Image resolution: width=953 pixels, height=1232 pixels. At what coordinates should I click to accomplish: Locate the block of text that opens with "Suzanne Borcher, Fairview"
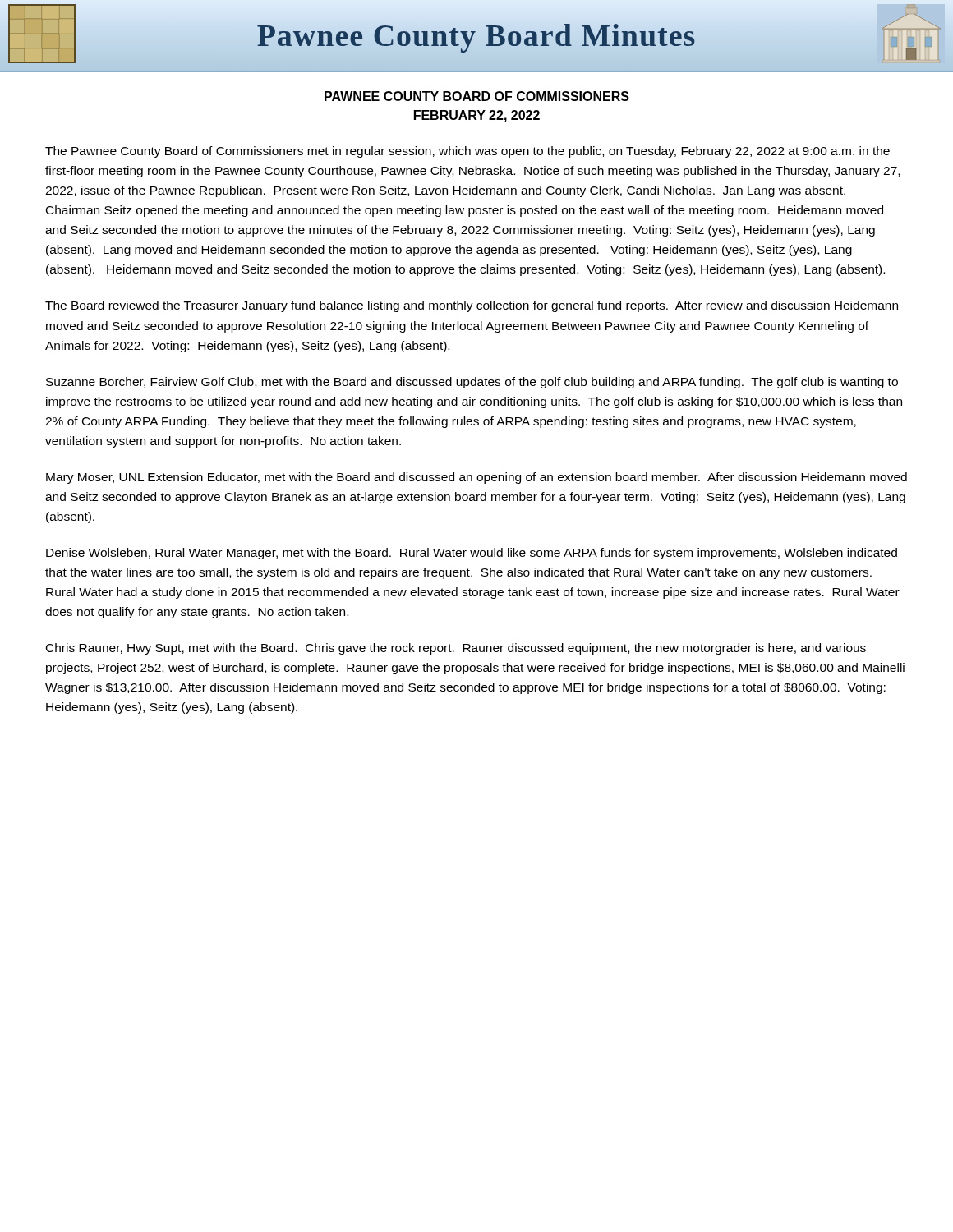474,411
